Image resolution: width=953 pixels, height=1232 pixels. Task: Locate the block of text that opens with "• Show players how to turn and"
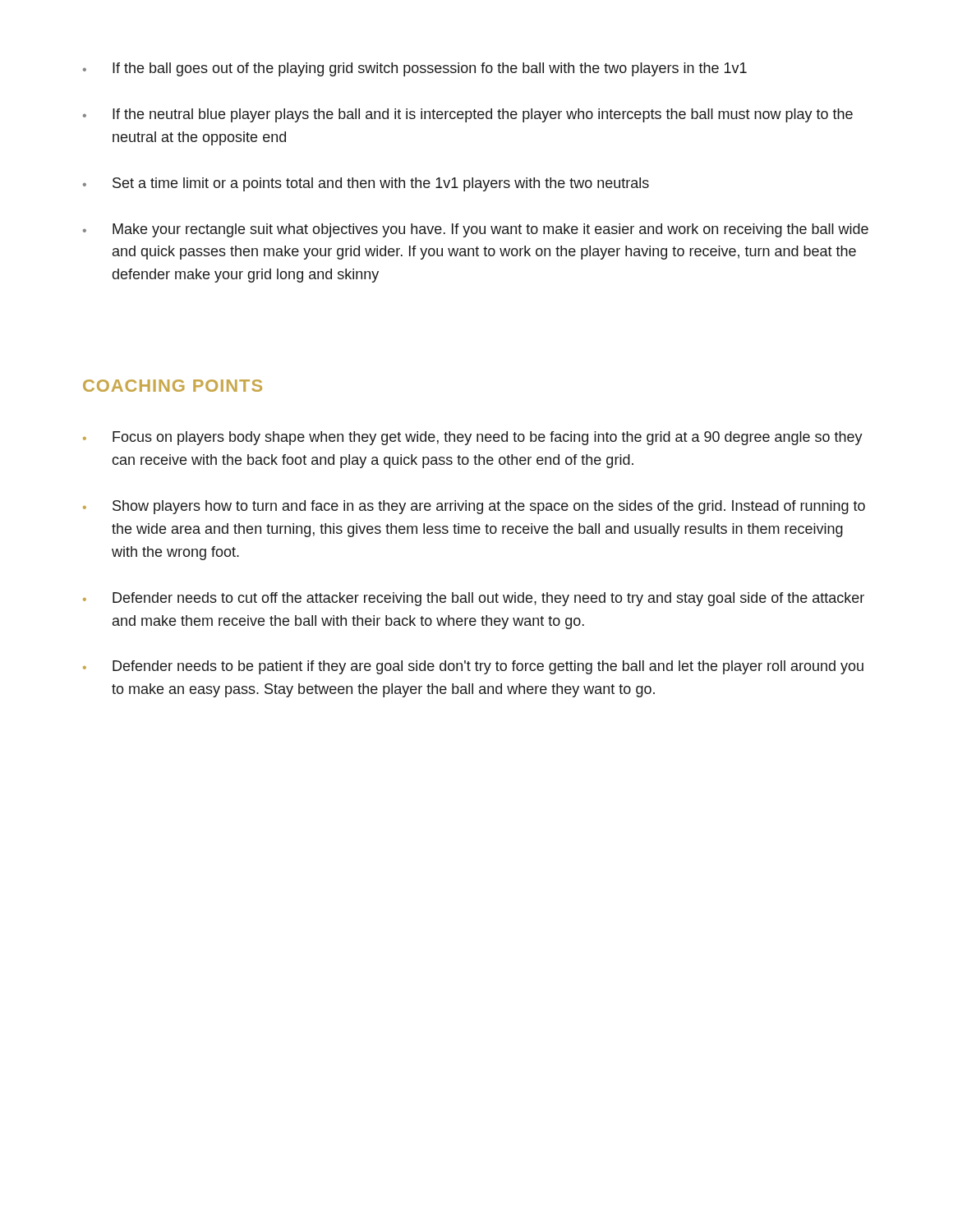[476, 530]
